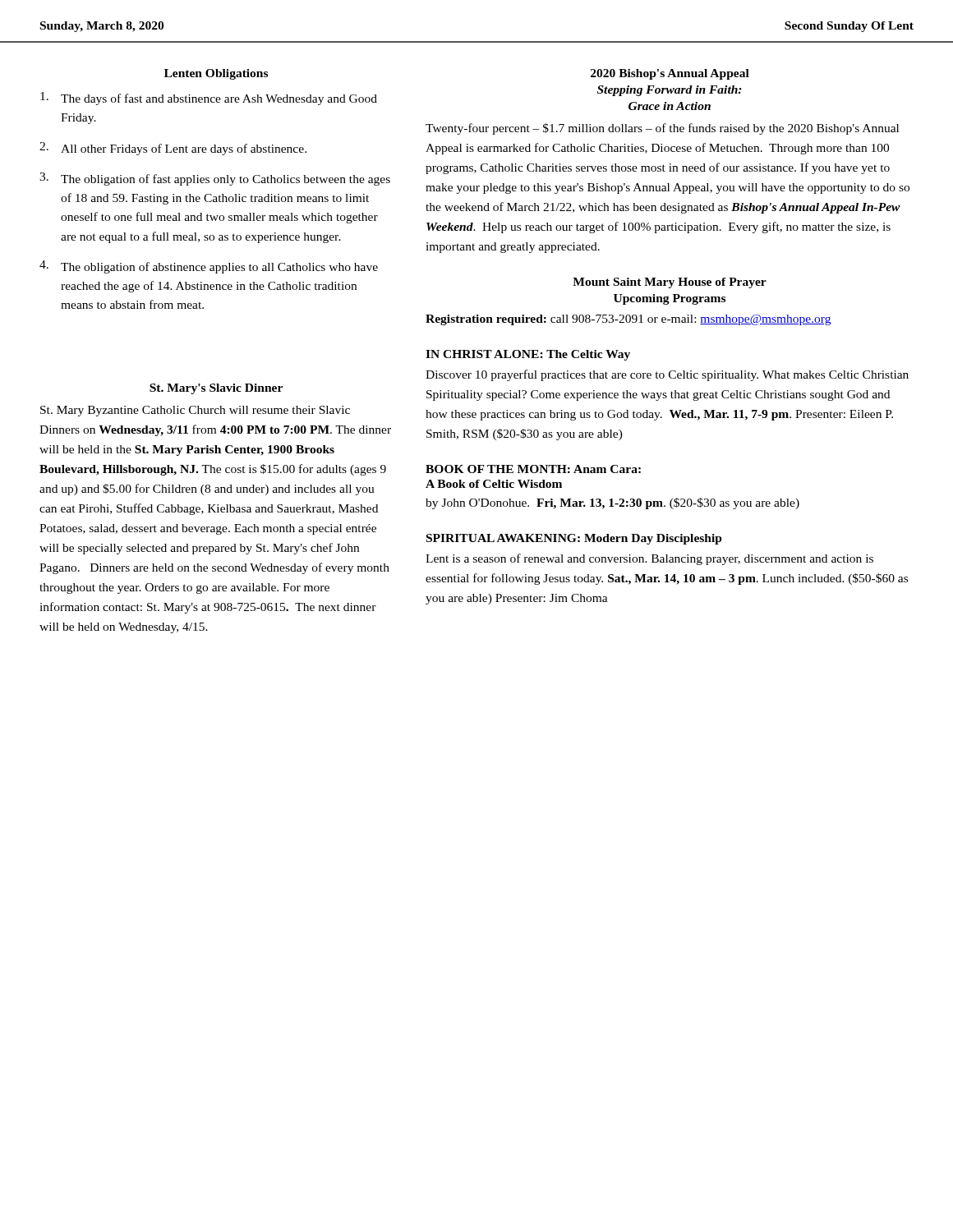Click the passage that begins "Lent is a season"
953x1232 pixels.
coord(667,578)
